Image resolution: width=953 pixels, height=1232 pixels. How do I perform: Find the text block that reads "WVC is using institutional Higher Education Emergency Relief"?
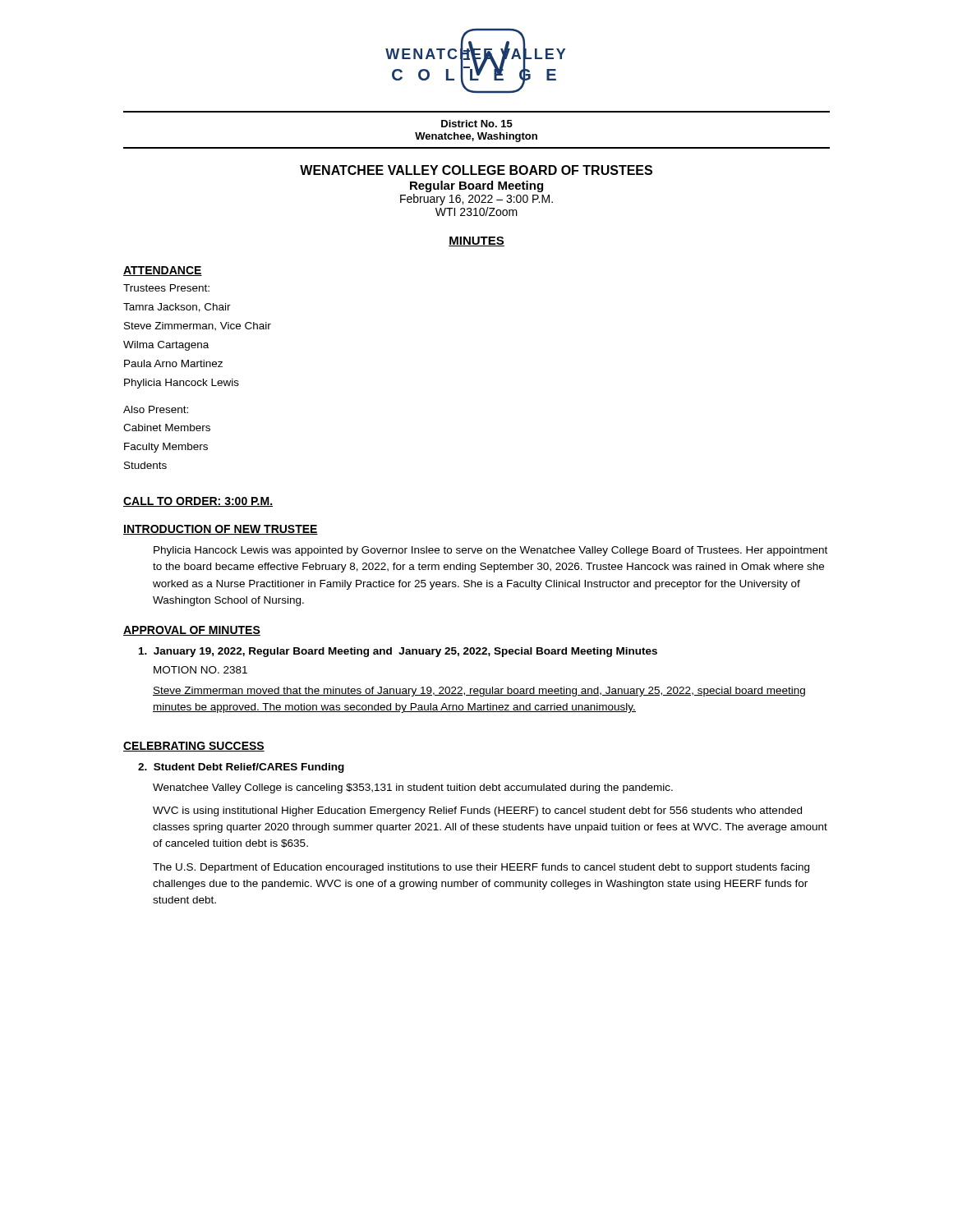point(490,827)
